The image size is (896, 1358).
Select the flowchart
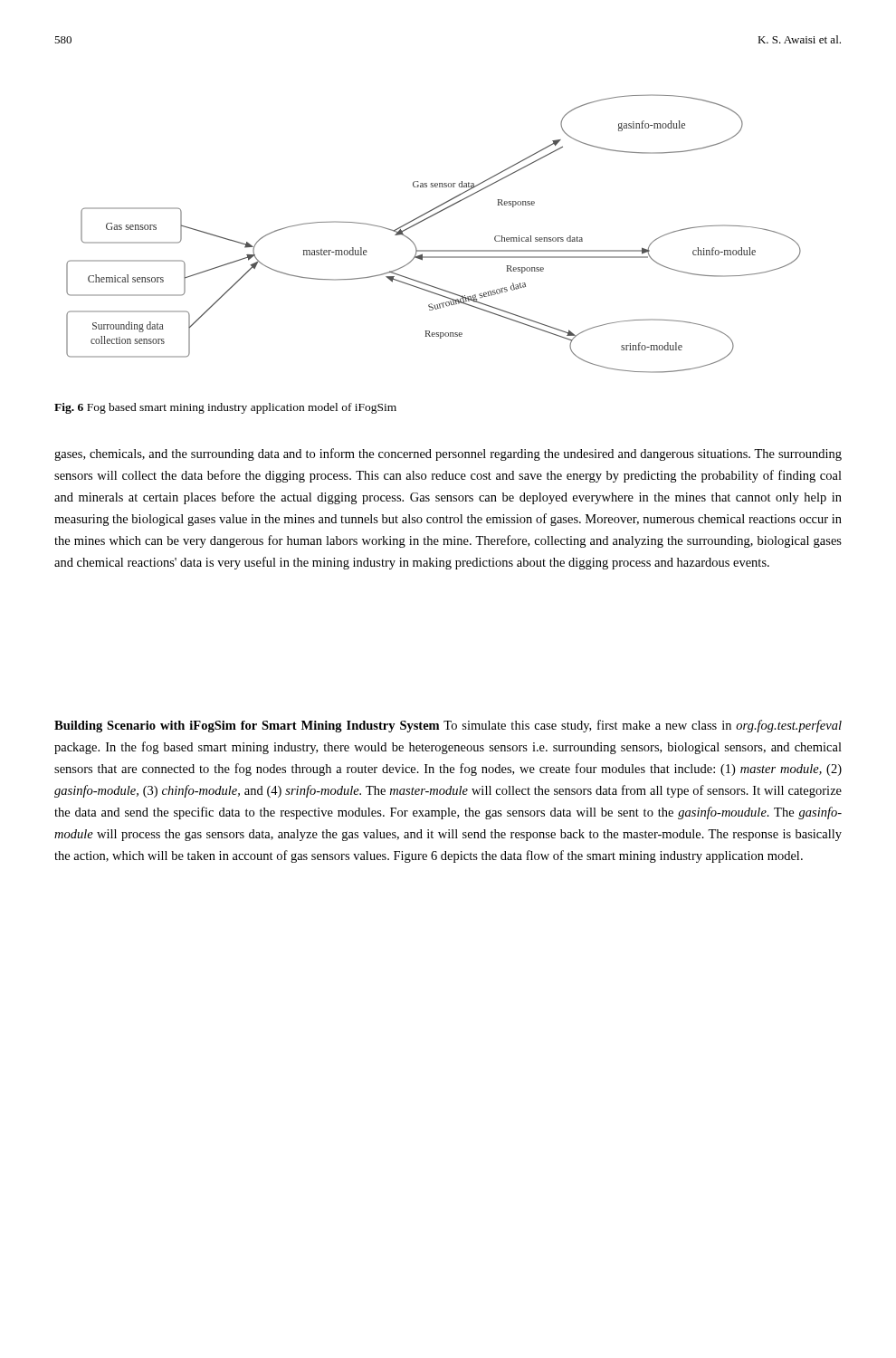448,224
